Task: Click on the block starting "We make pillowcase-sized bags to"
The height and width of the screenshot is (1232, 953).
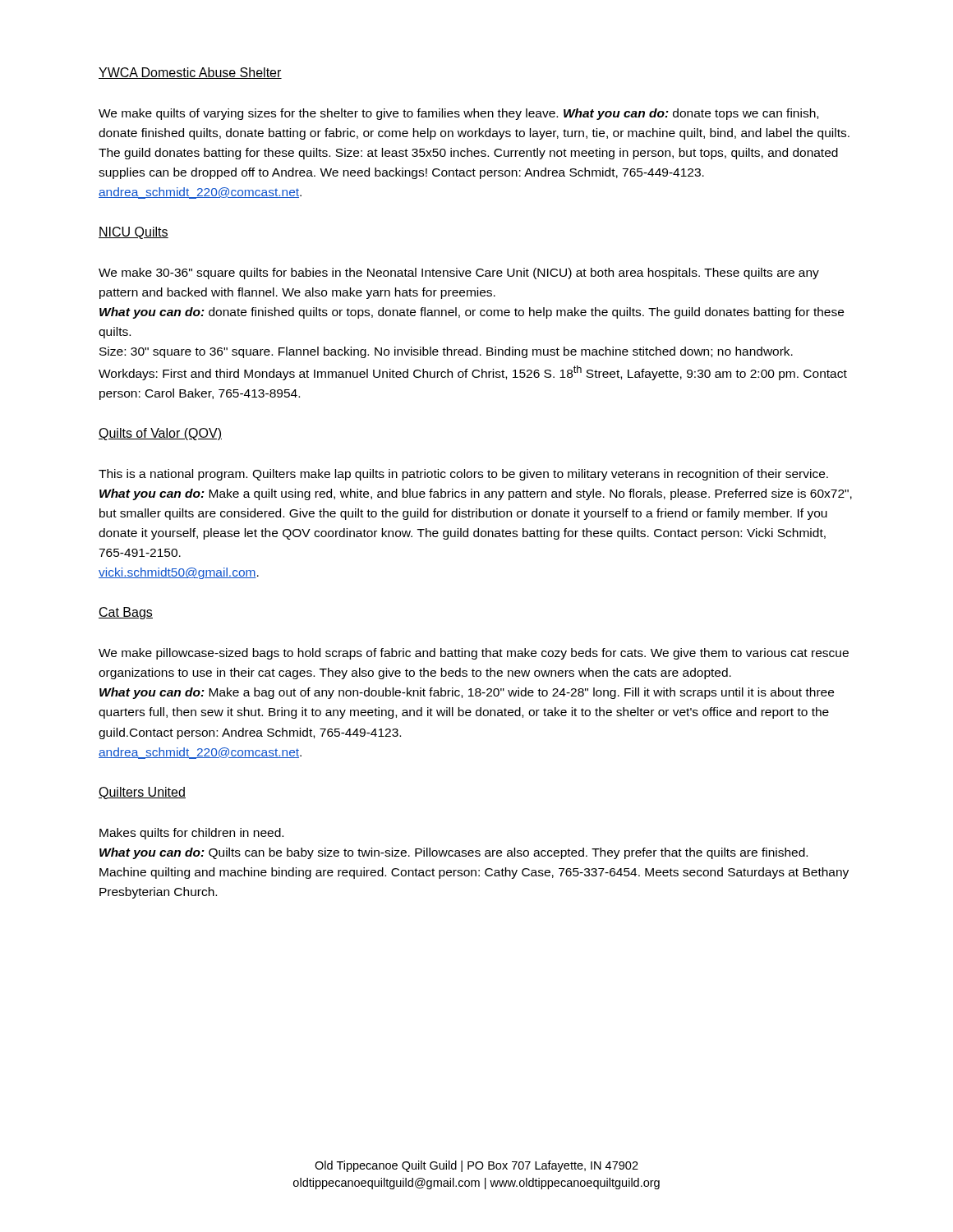Action: (x=476, y=703)
